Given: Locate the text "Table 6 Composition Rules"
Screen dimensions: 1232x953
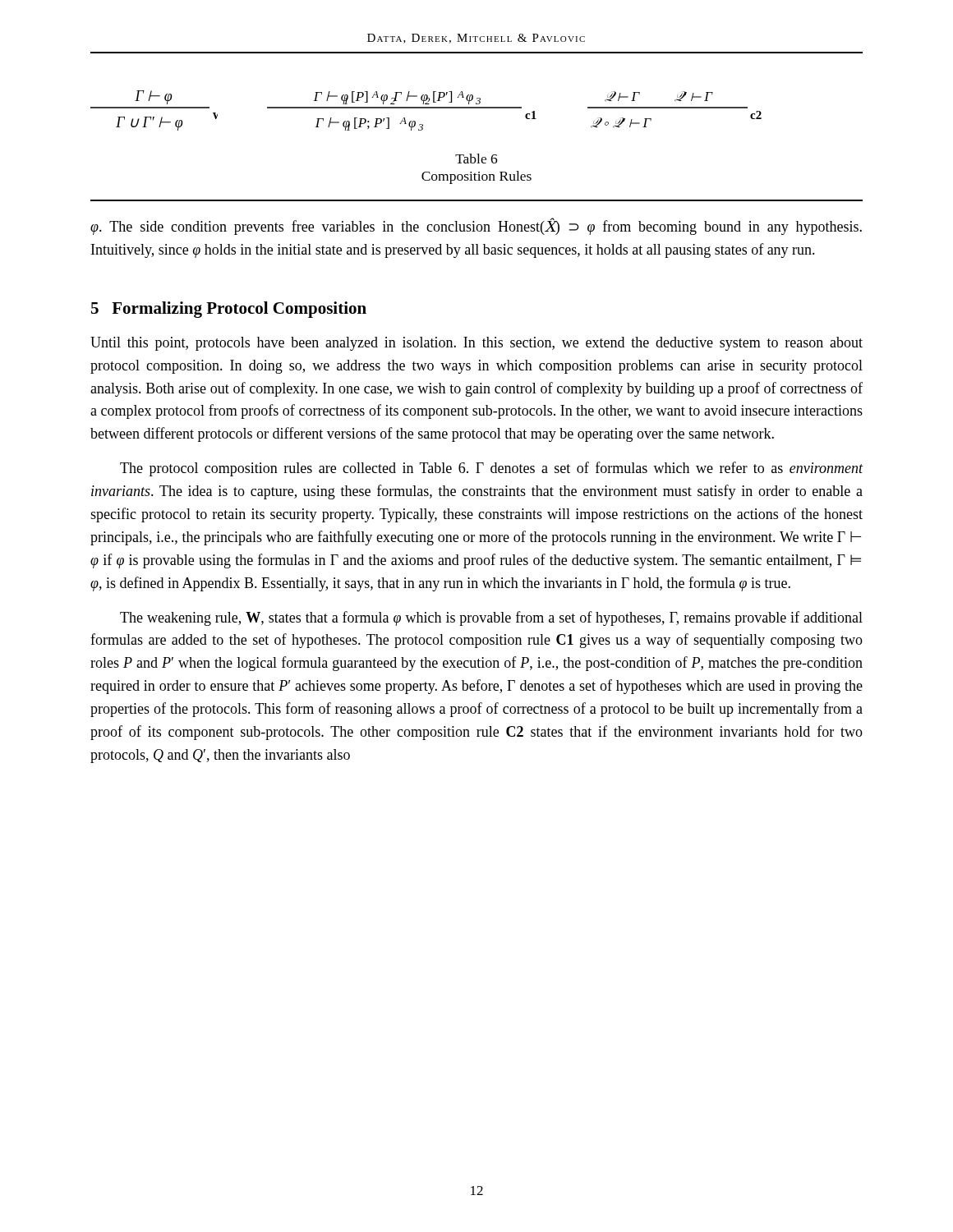Looking at the screenshot, I should coord(476,167).
